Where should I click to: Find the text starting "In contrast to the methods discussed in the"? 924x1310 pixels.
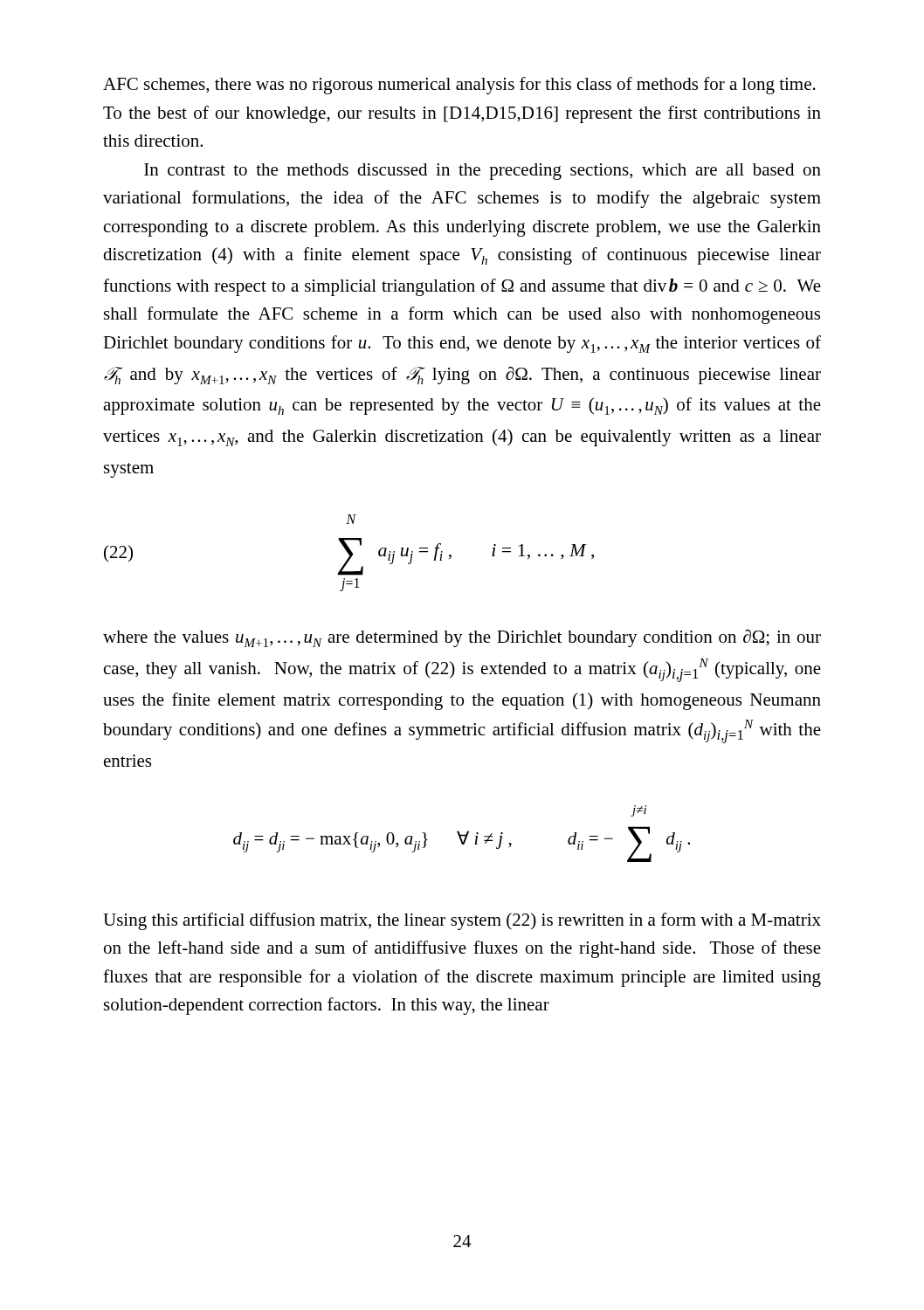click(x=462, y=318)
